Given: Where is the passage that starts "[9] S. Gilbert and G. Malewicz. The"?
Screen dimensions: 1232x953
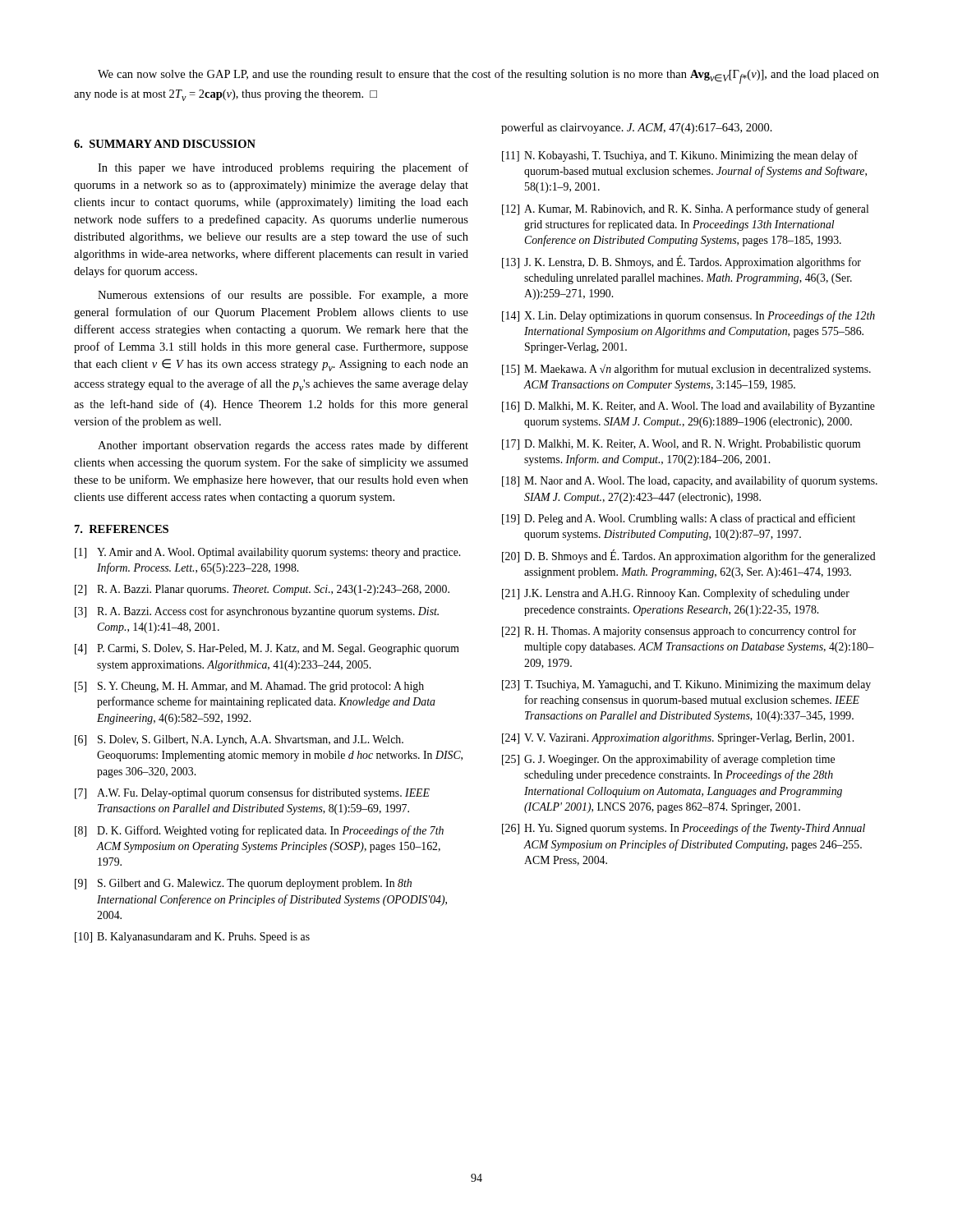Looking at the screenshot, I should coord(271,900).
